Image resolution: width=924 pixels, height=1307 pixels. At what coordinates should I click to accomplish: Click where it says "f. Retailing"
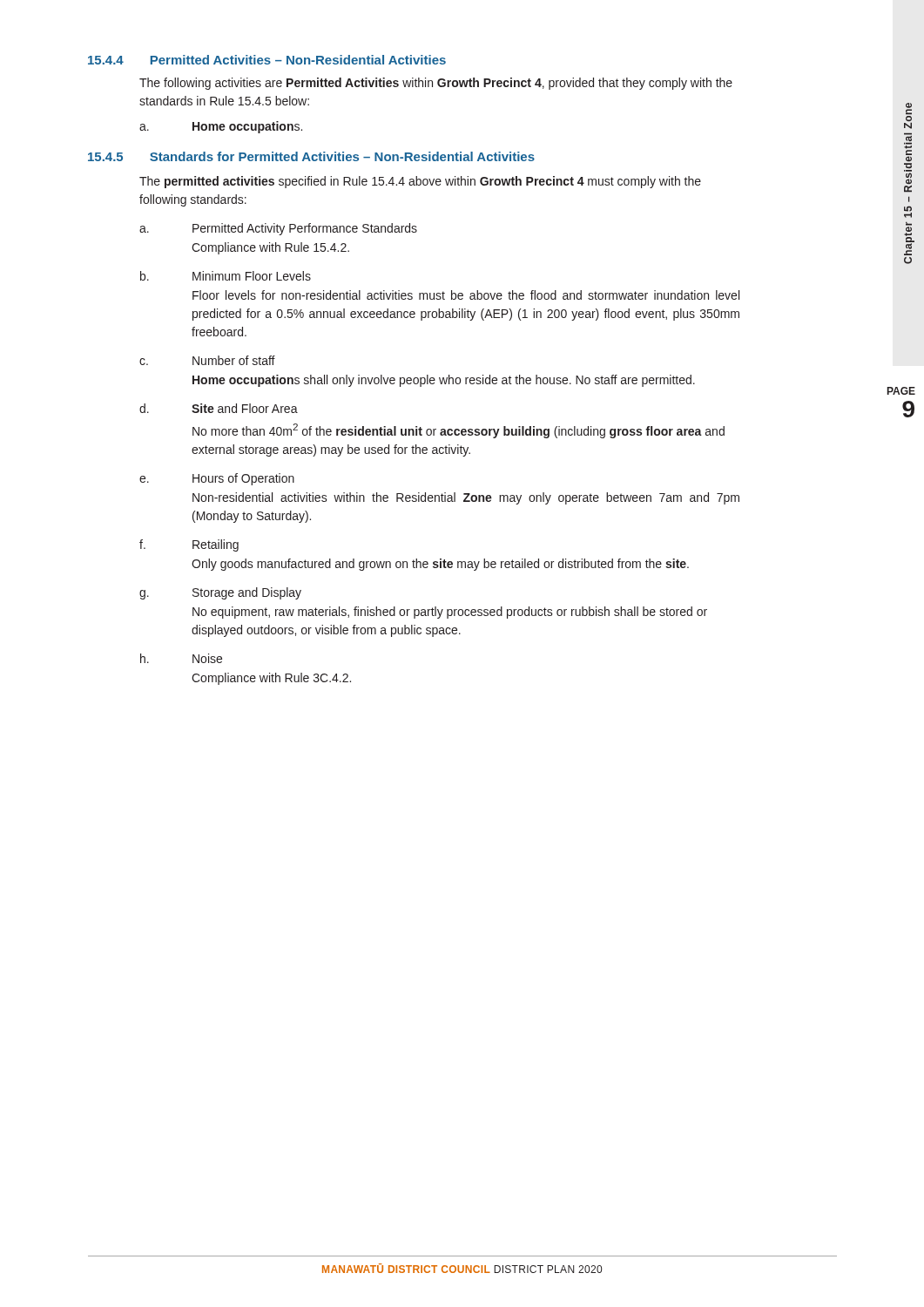[x=189, y=545]
